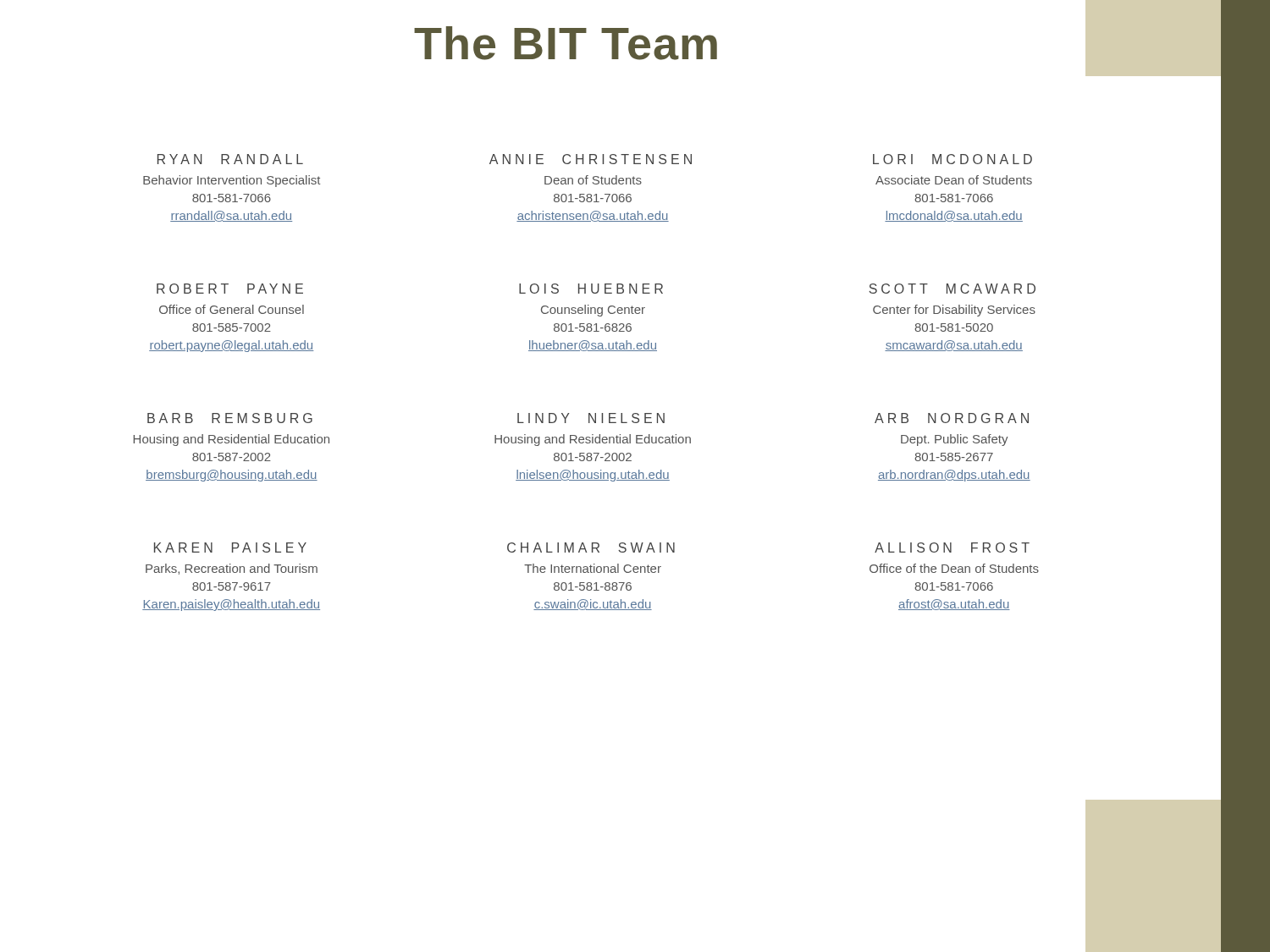The width and height of the screenshot is (1270, 952).
Task: Click where it says "The BIT Team"
Action: [x=567, y=43]
